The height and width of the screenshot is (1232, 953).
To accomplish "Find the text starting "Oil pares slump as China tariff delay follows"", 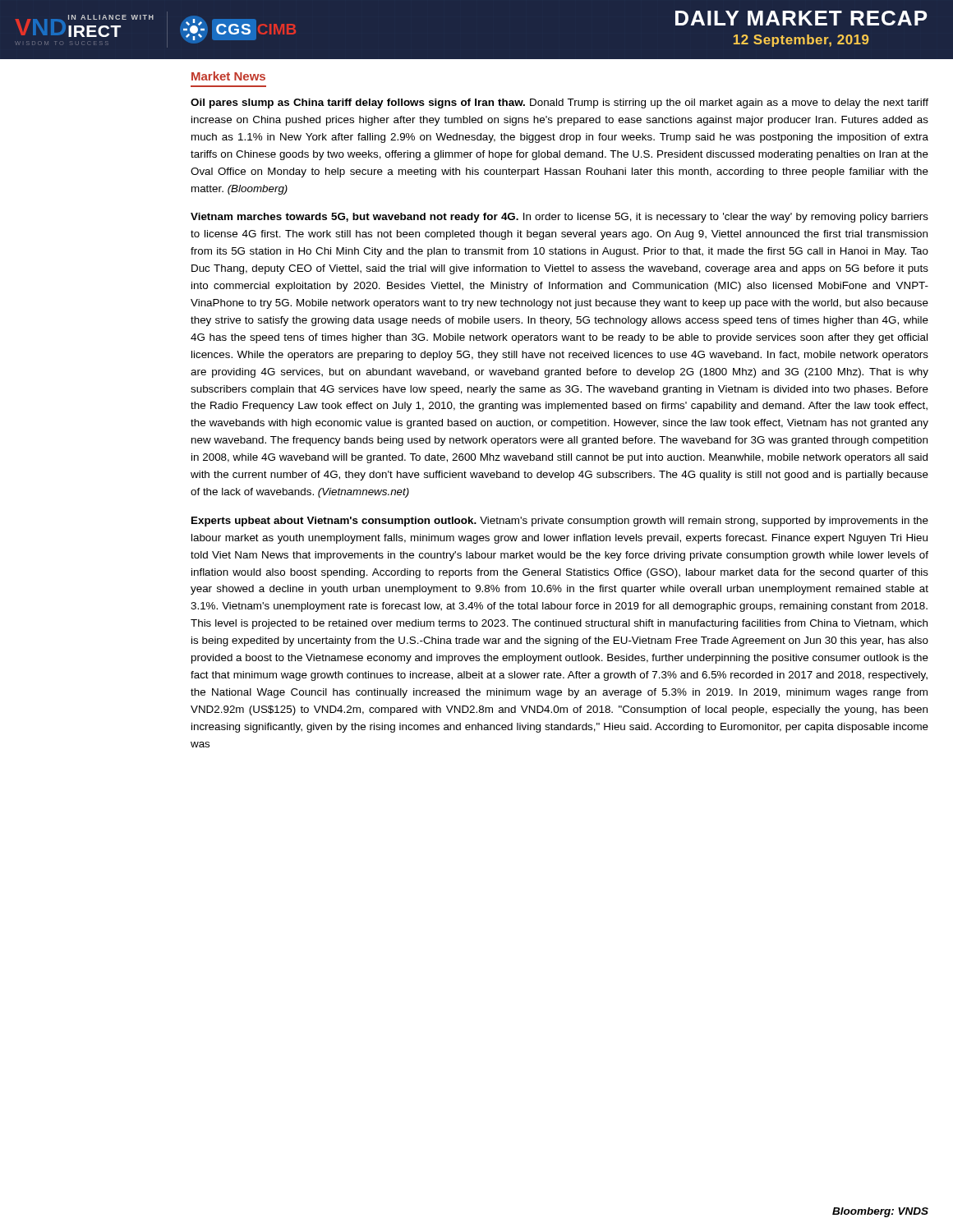I will click(559, 145).
